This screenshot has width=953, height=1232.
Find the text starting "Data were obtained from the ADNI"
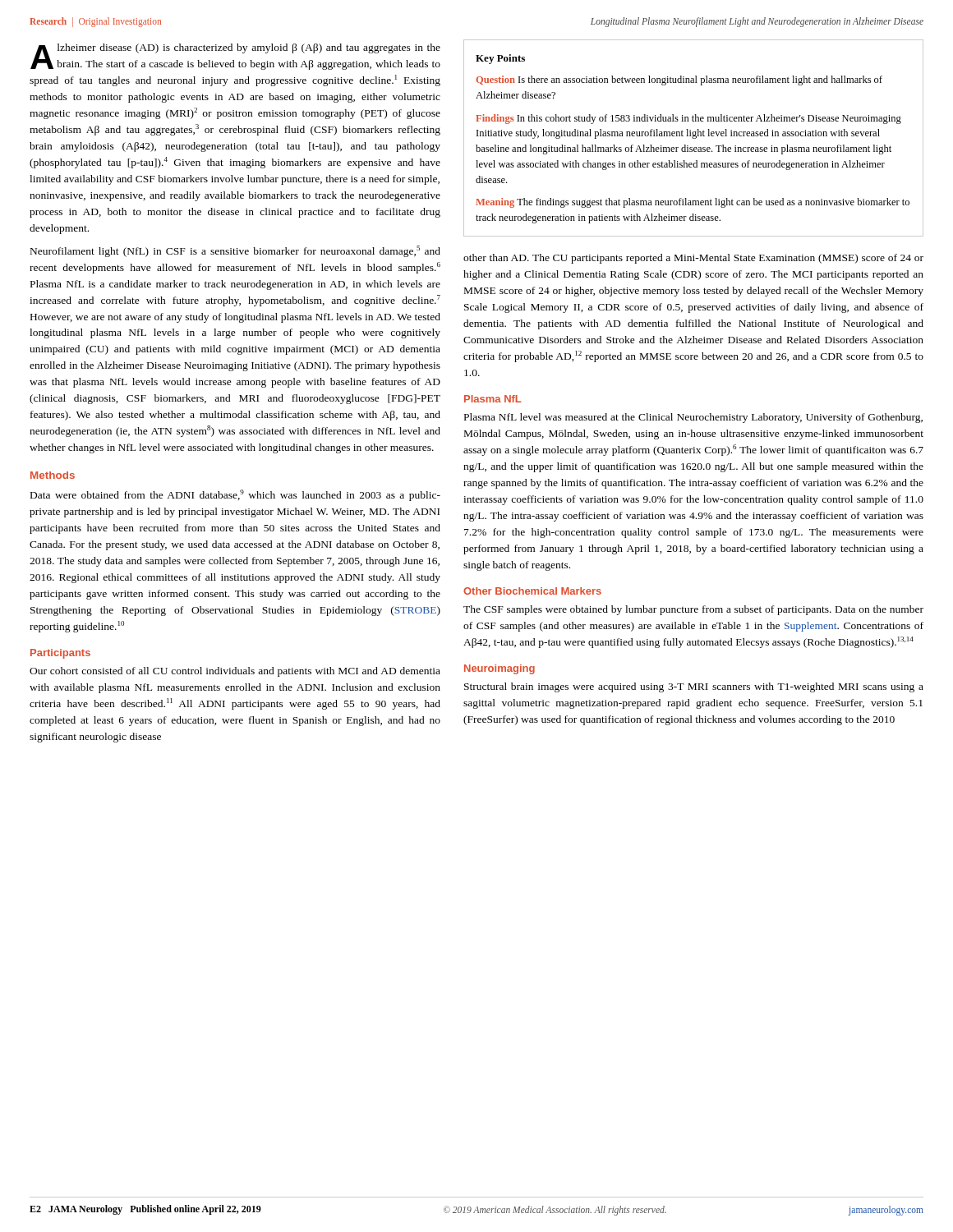tap(235, 561)
